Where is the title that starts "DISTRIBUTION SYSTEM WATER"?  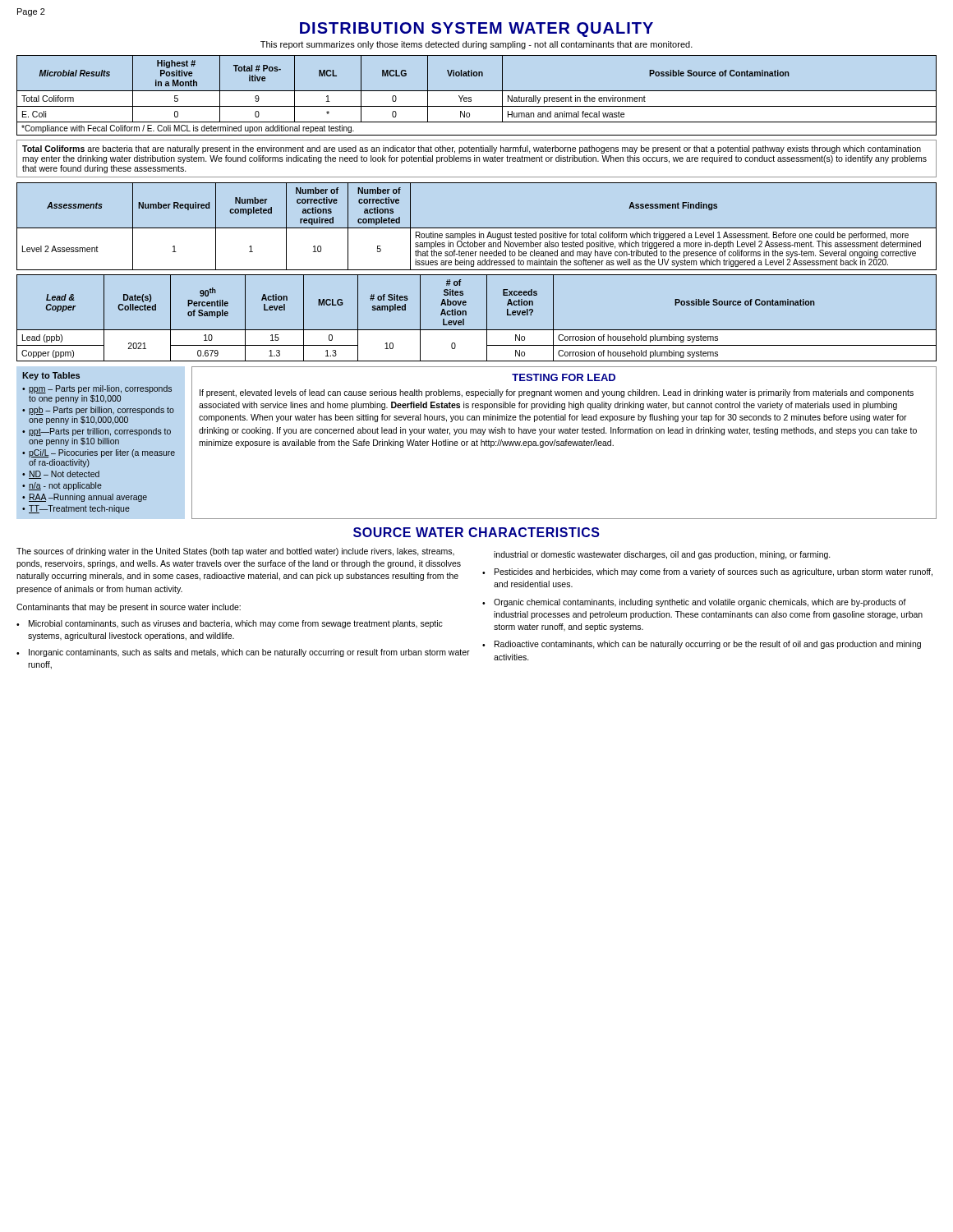click(x=476, y=28)
